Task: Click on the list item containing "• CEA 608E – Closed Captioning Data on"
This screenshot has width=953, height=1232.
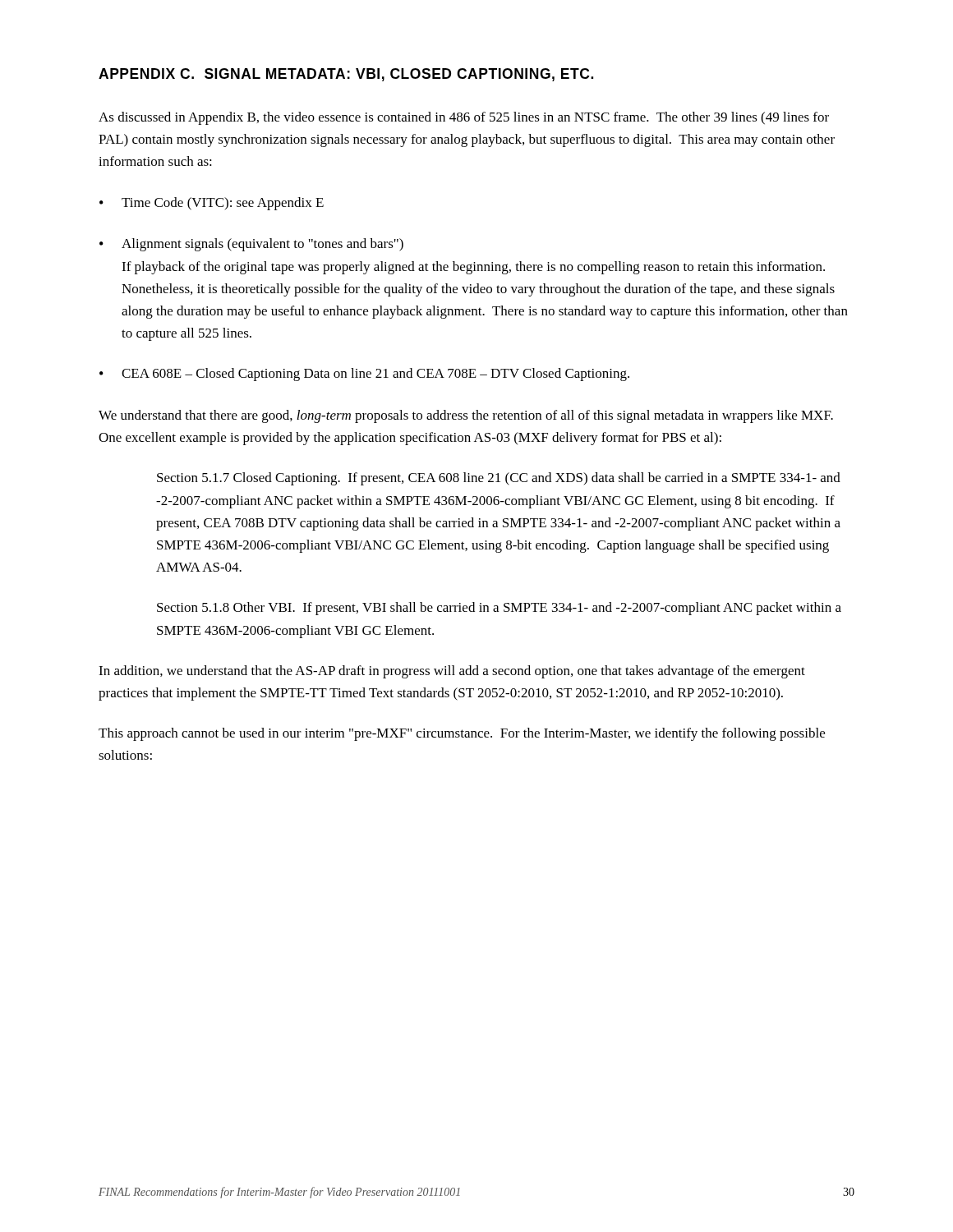Action: pyautogui.click(x=476, y=374)
